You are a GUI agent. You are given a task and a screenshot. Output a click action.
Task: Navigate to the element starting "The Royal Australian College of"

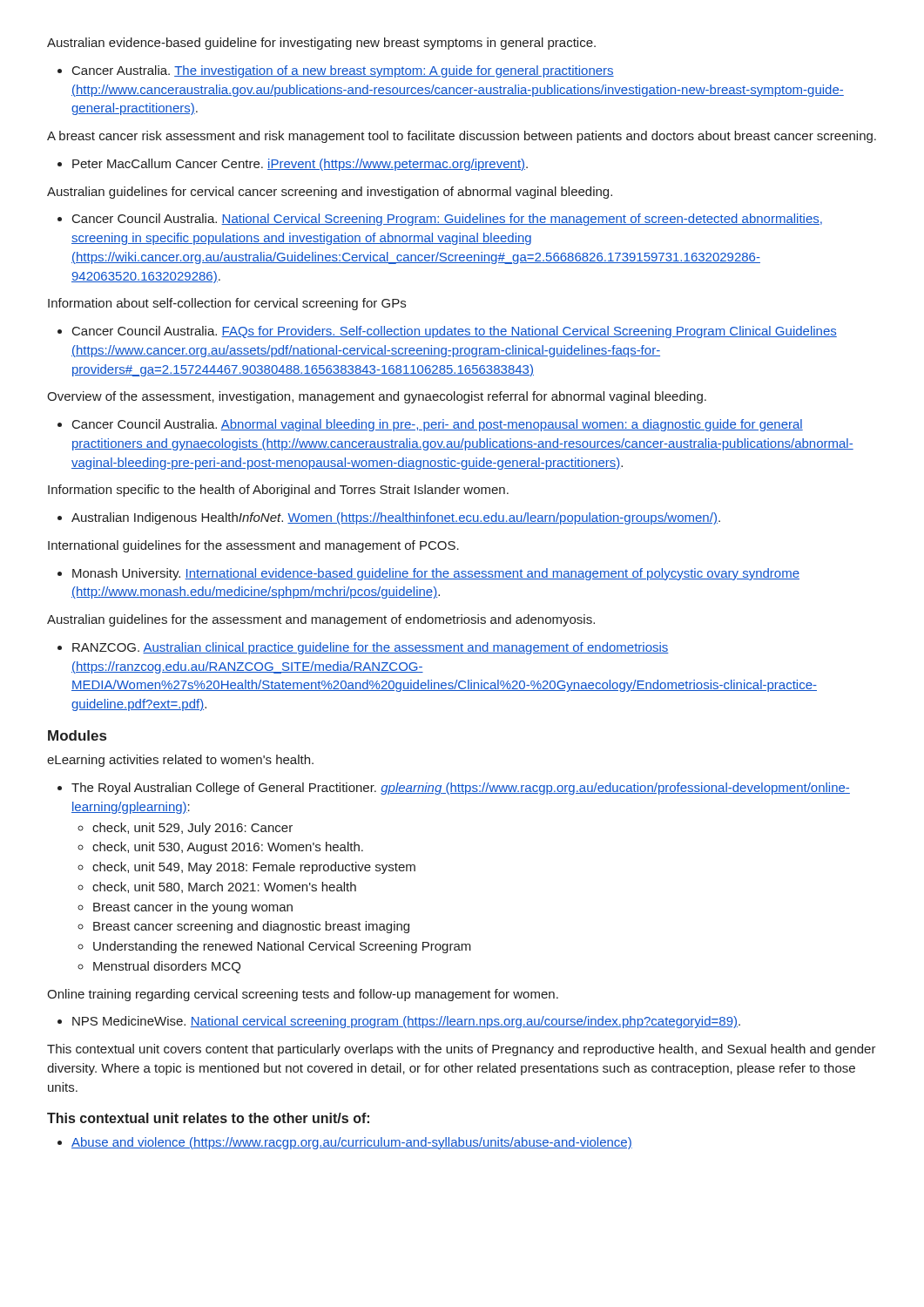(454, 789)
